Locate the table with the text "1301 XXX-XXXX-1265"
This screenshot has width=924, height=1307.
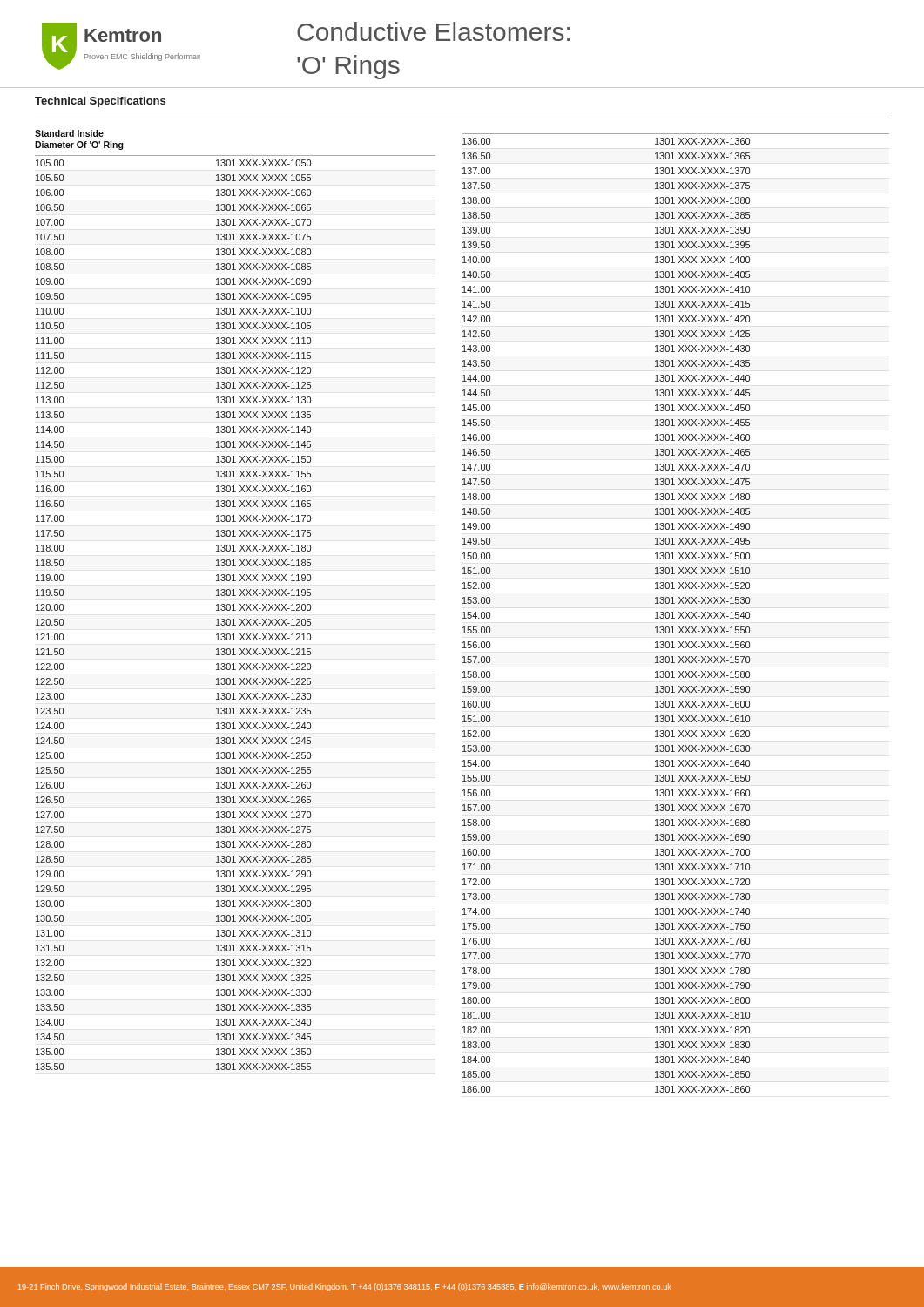pyautogui.click(x=235, y=691)
